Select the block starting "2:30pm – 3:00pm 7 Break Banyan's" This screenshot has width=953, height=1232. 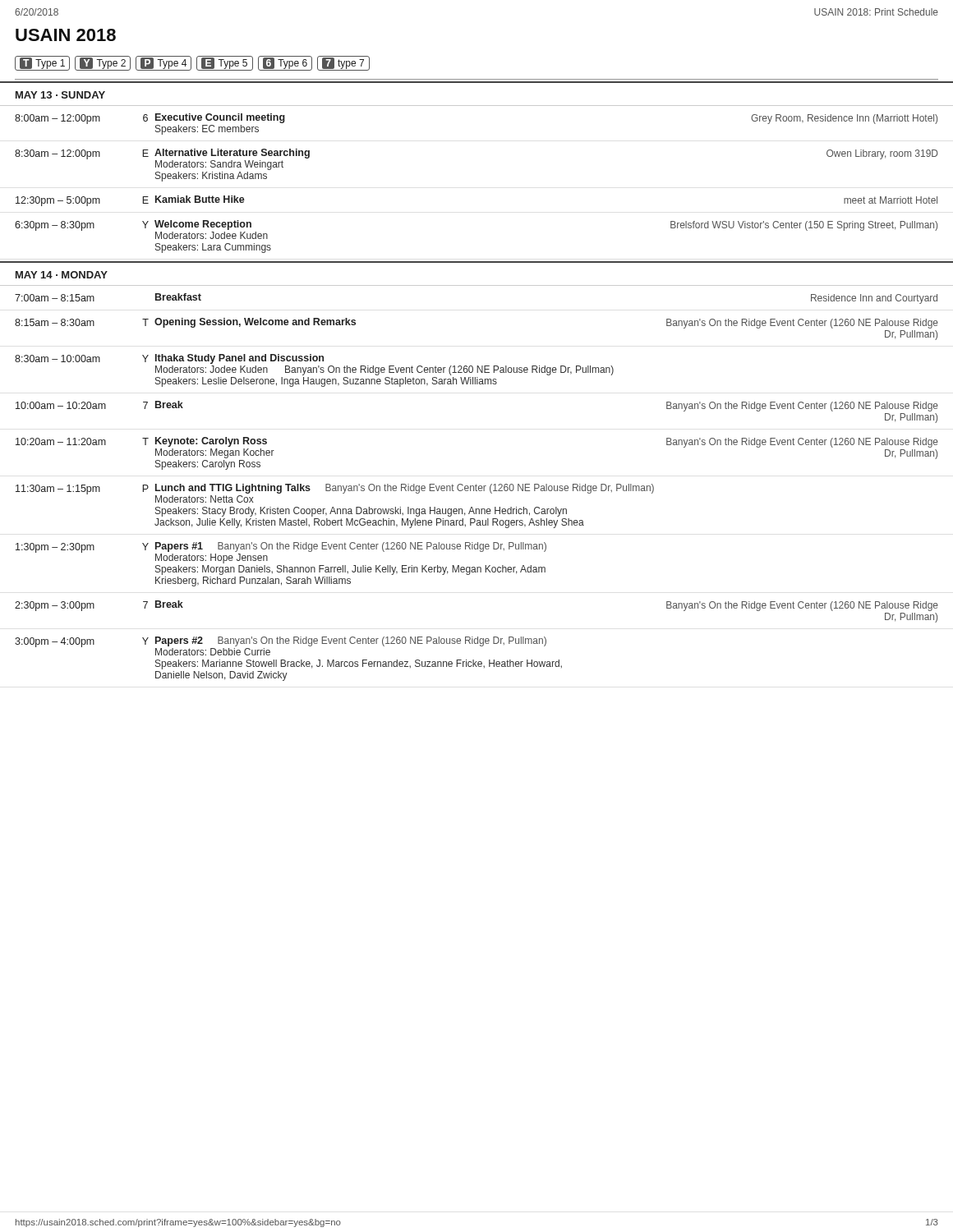pyautogui.click(x=63, y=605)
